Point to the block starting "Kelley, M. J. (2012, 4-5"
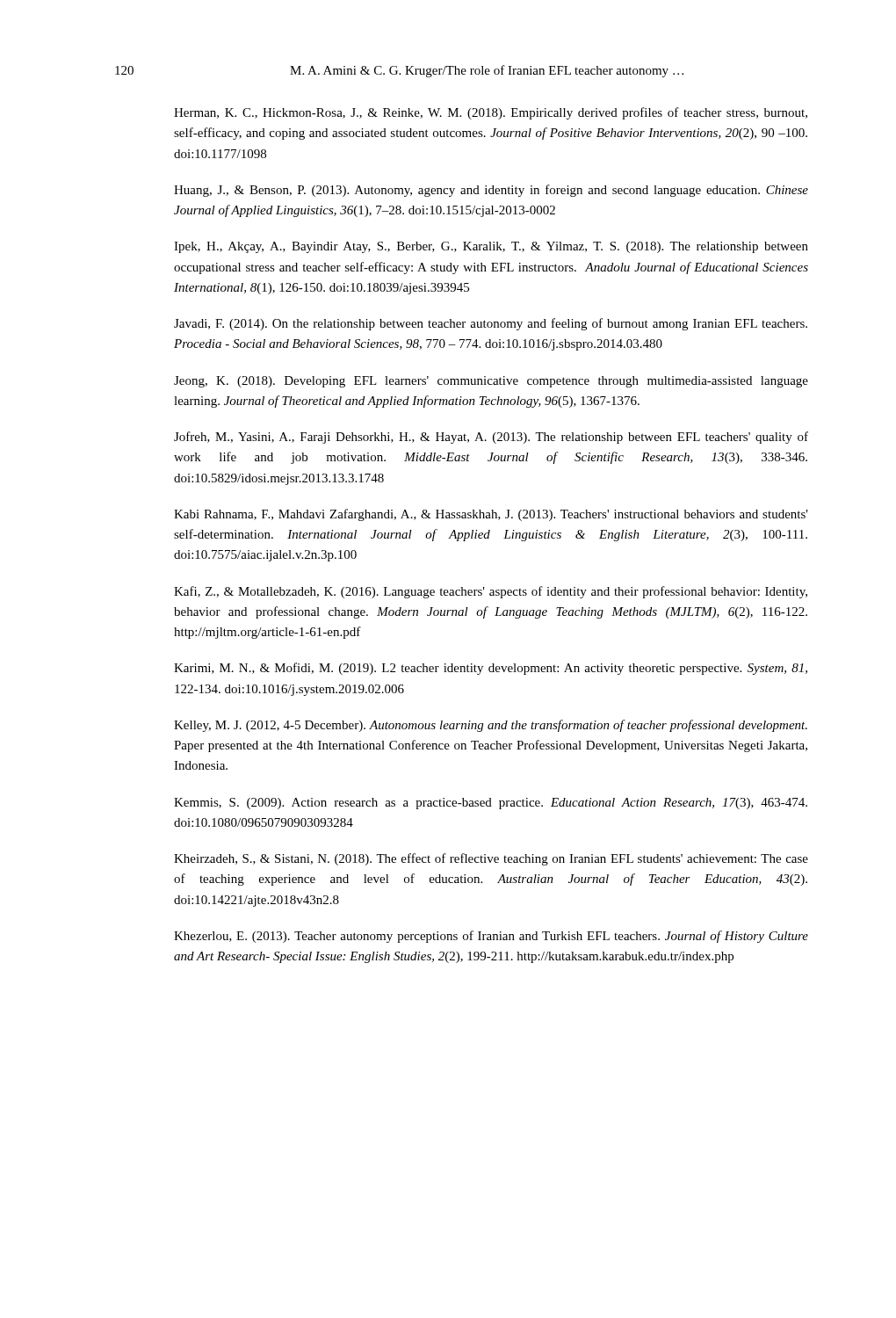896x1318 pixels. (x=461, y=746)
